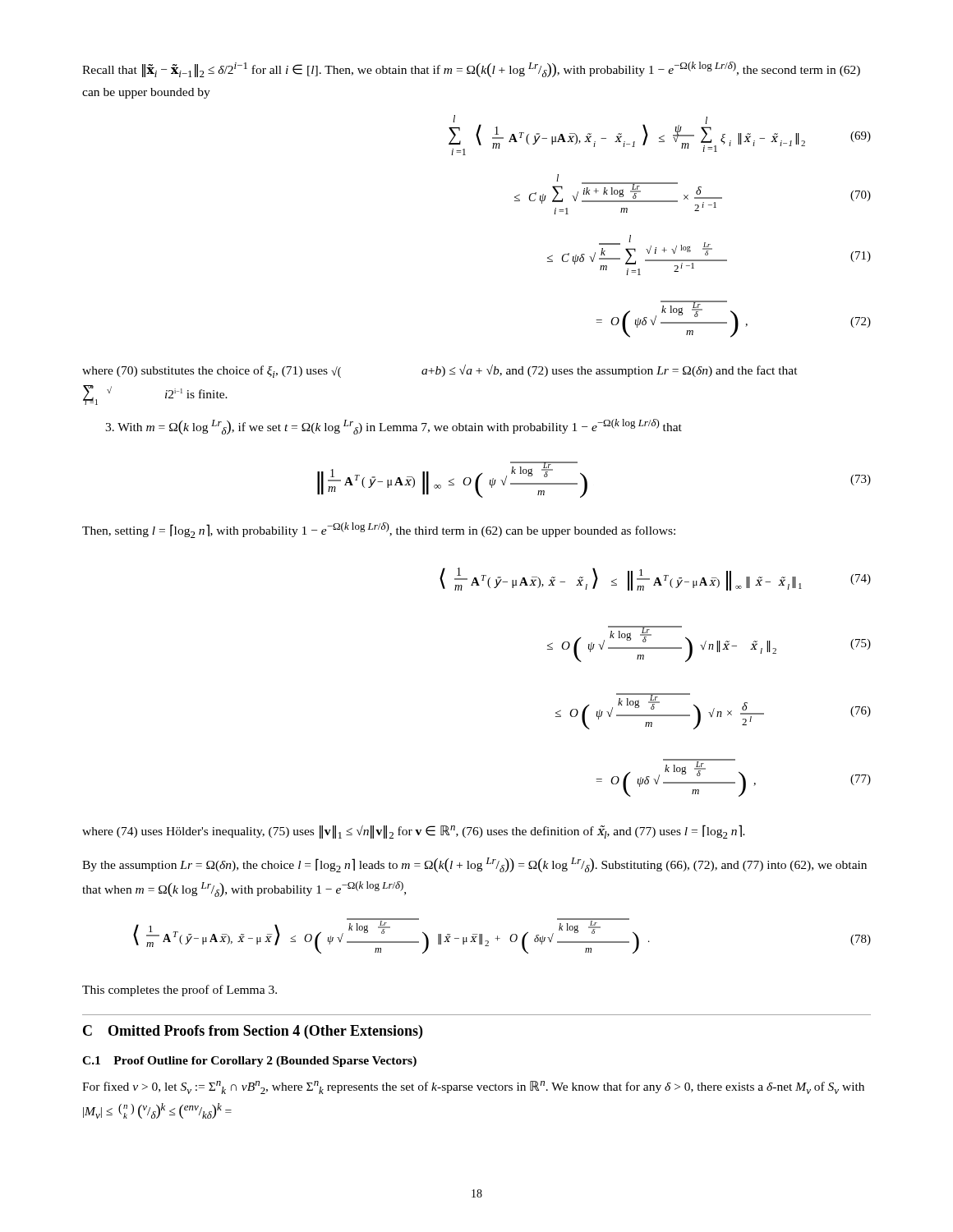
Task: Where is the section header that starts "C Omitted Proofs"?
Action: (253, 1031)
